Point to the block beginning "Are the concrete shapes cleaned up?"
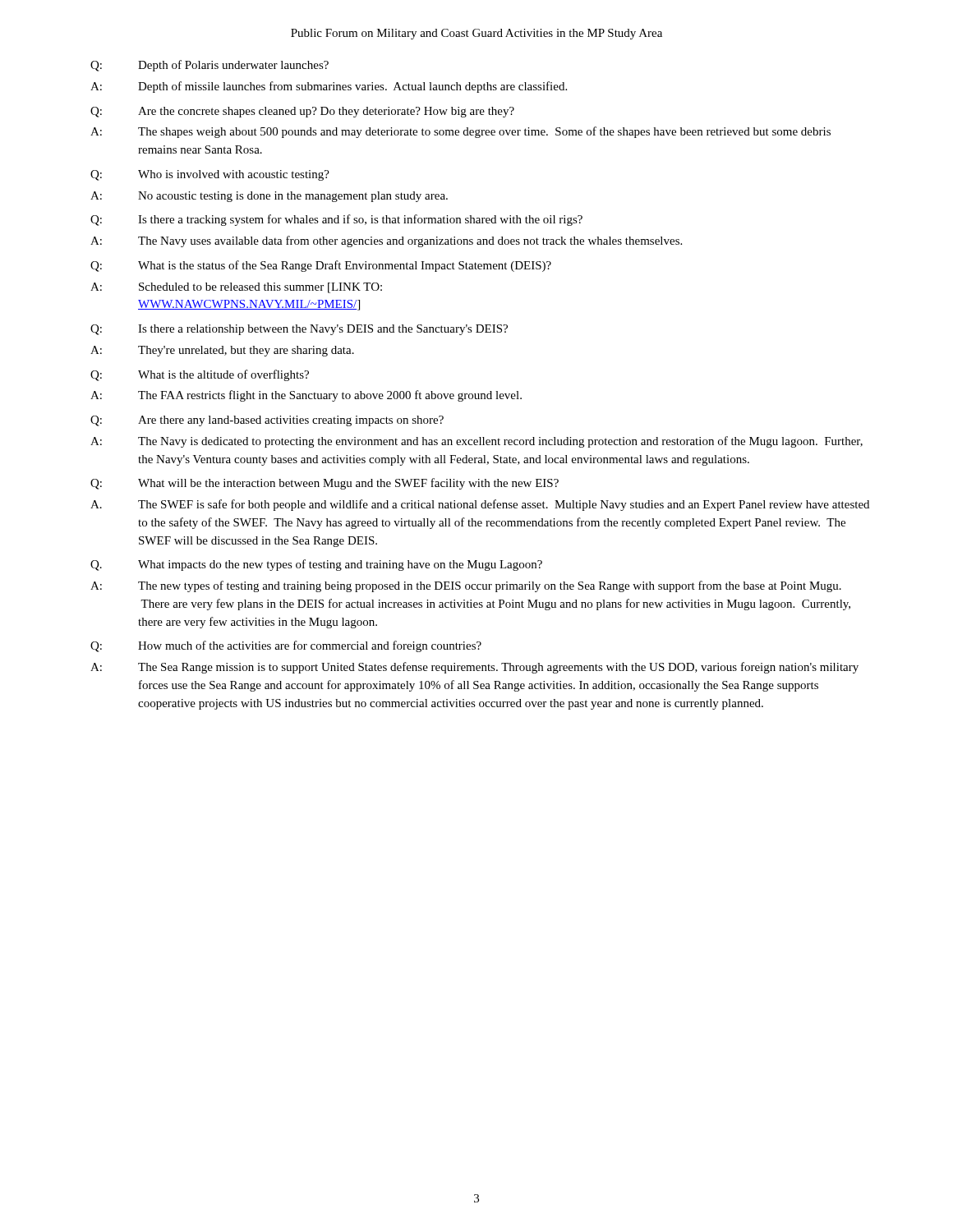This screenshot has height=1232, width=953. 326,110
